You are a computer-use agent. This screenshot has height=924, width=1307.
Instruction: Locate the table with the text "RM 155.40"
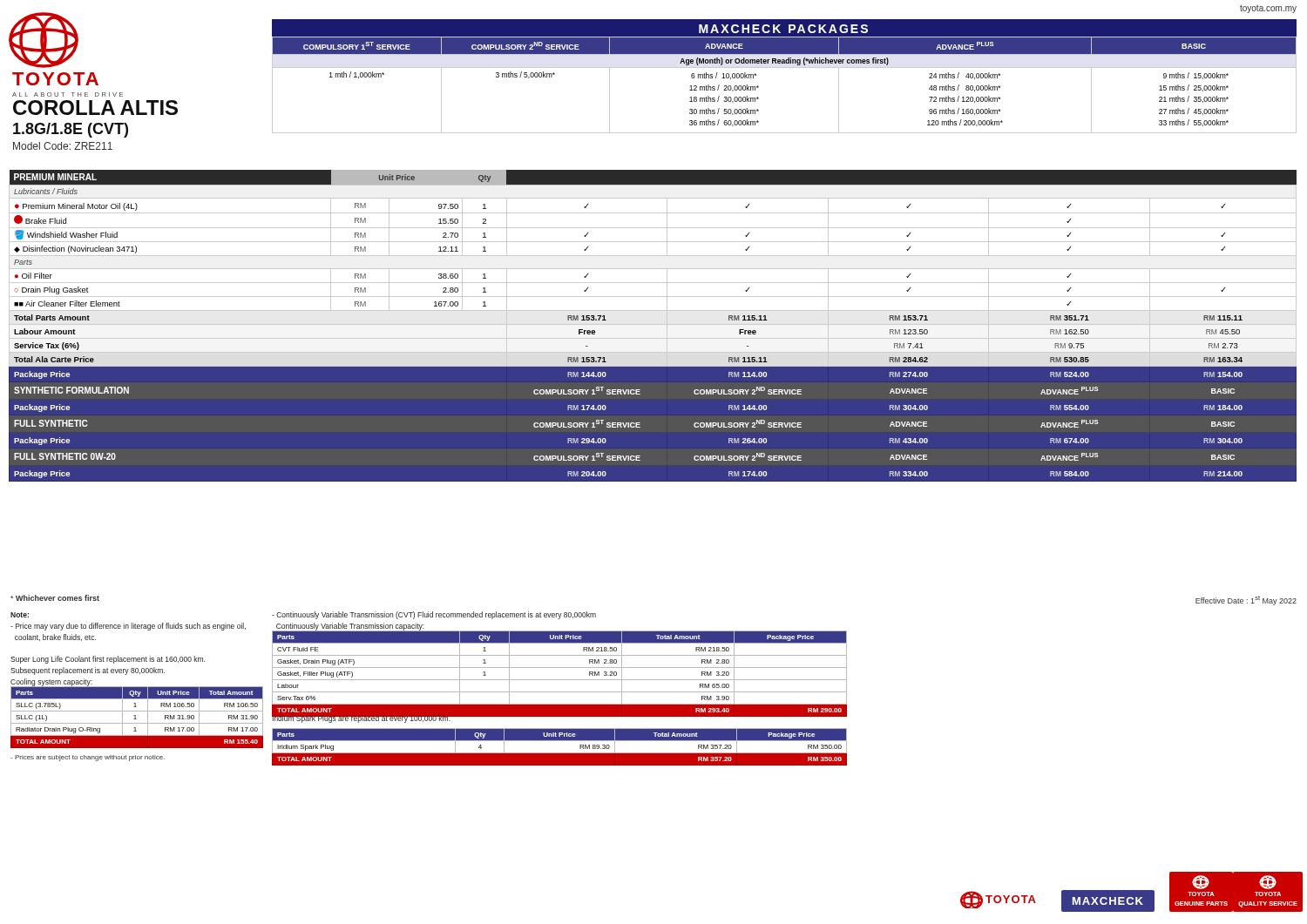click(x=137, y=717)
